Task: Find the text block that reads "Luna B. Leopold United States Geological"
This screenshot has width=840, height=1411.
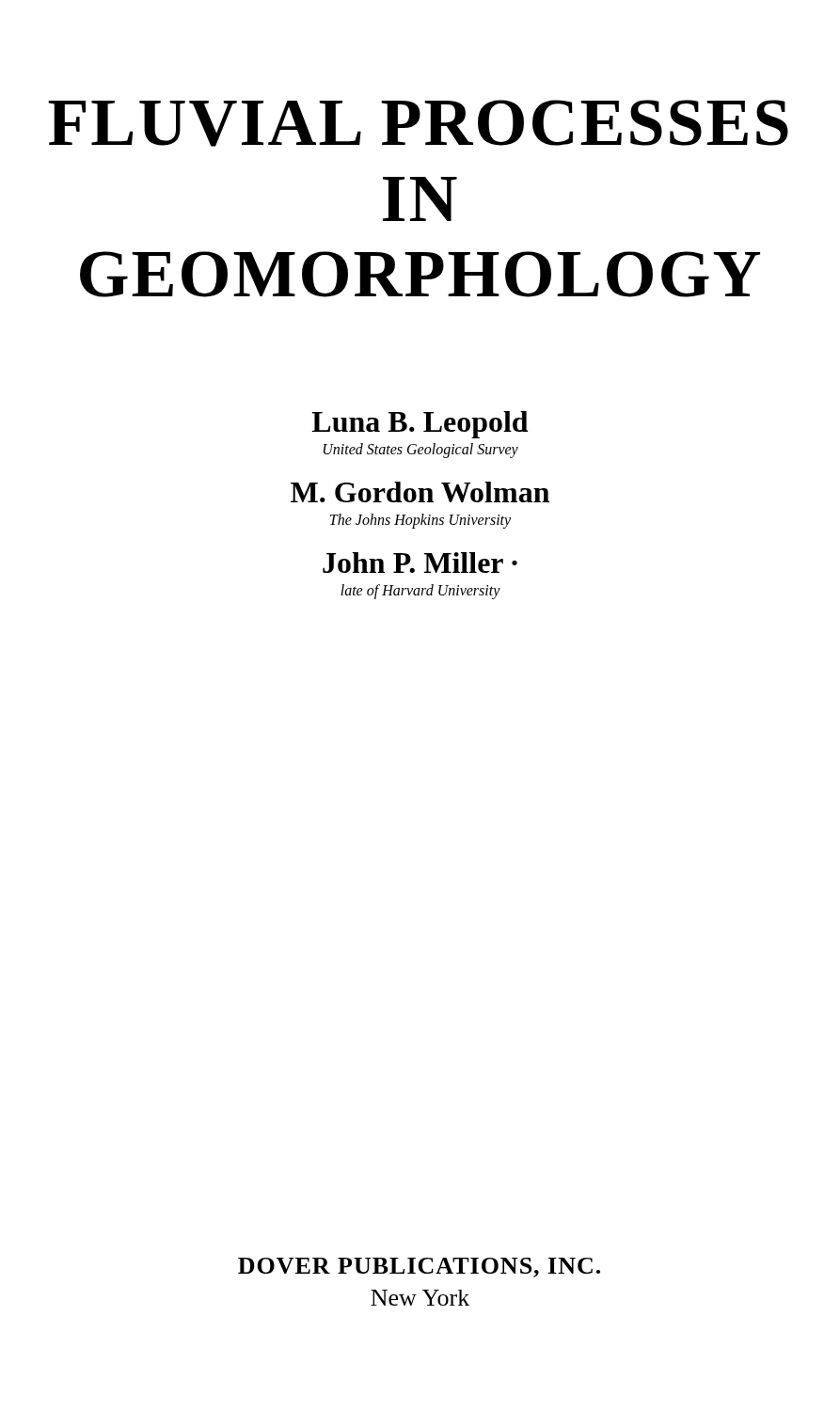Action: [x=420, y=502]
